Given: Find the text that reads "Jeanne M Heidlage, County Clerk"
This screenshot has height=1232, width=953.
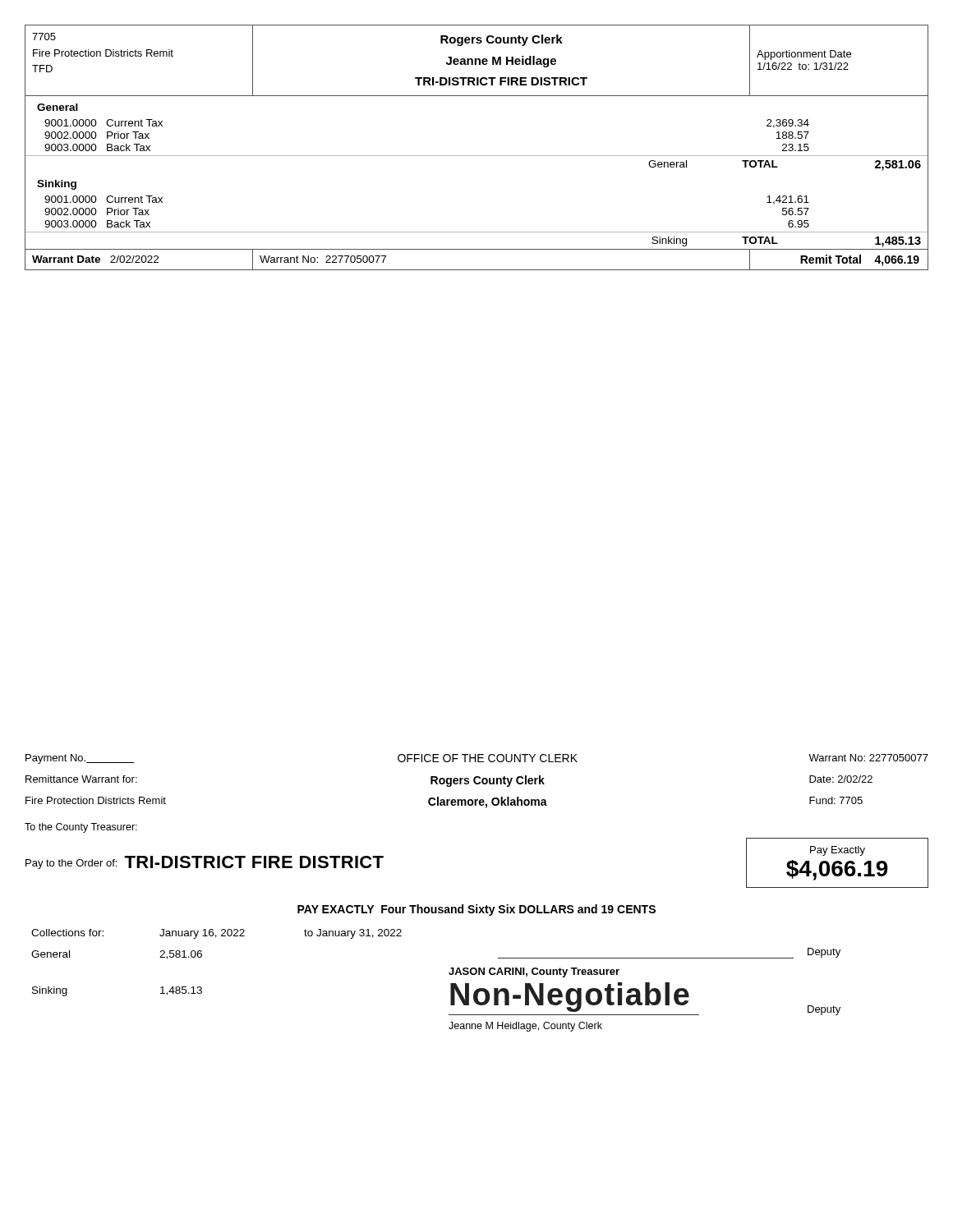Looking at the screenshot, I should [x=525, y=1026].
